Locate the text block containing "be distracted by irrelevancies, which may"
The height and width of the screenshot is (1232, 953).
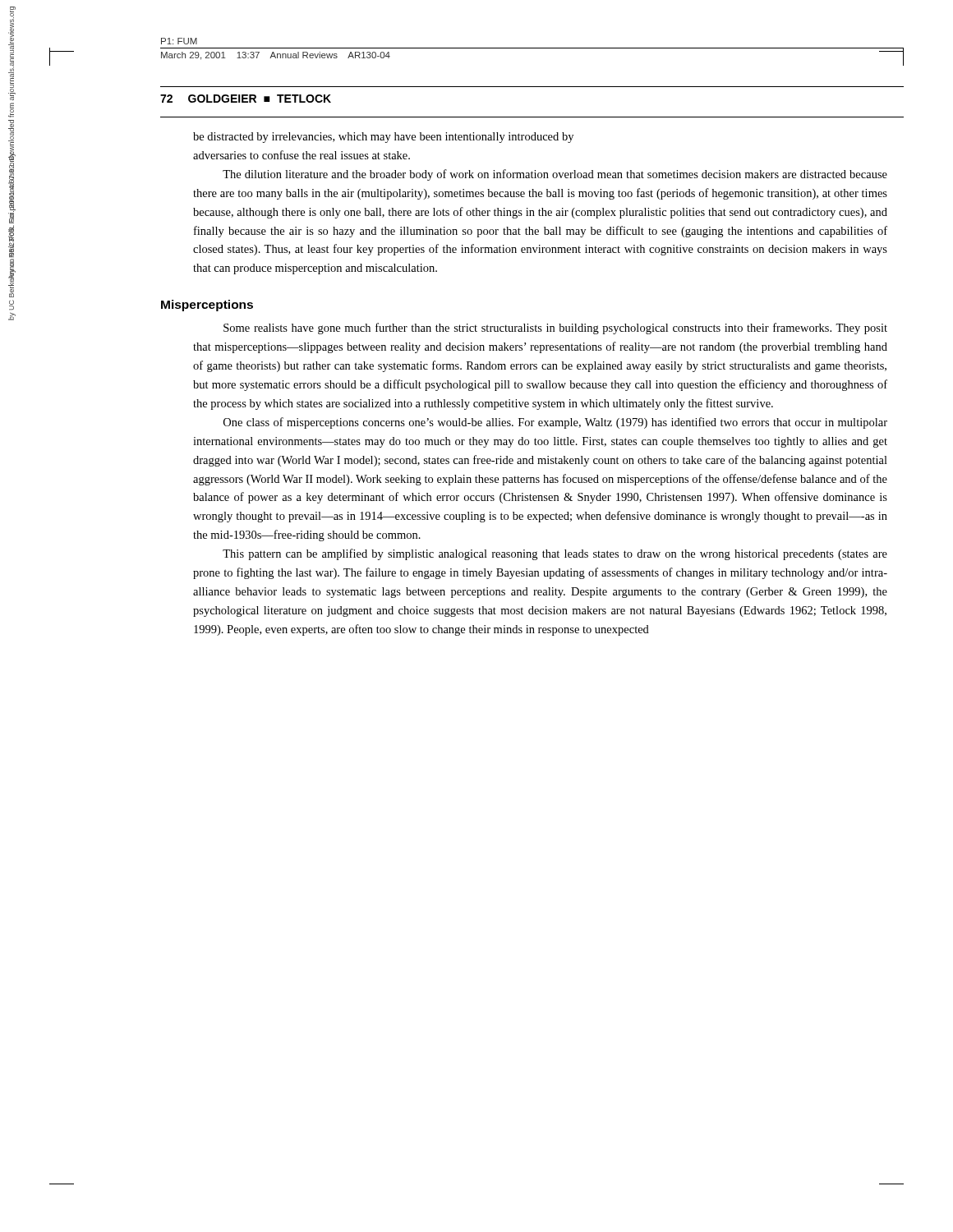pyautogui.click(x=540, y=146)
